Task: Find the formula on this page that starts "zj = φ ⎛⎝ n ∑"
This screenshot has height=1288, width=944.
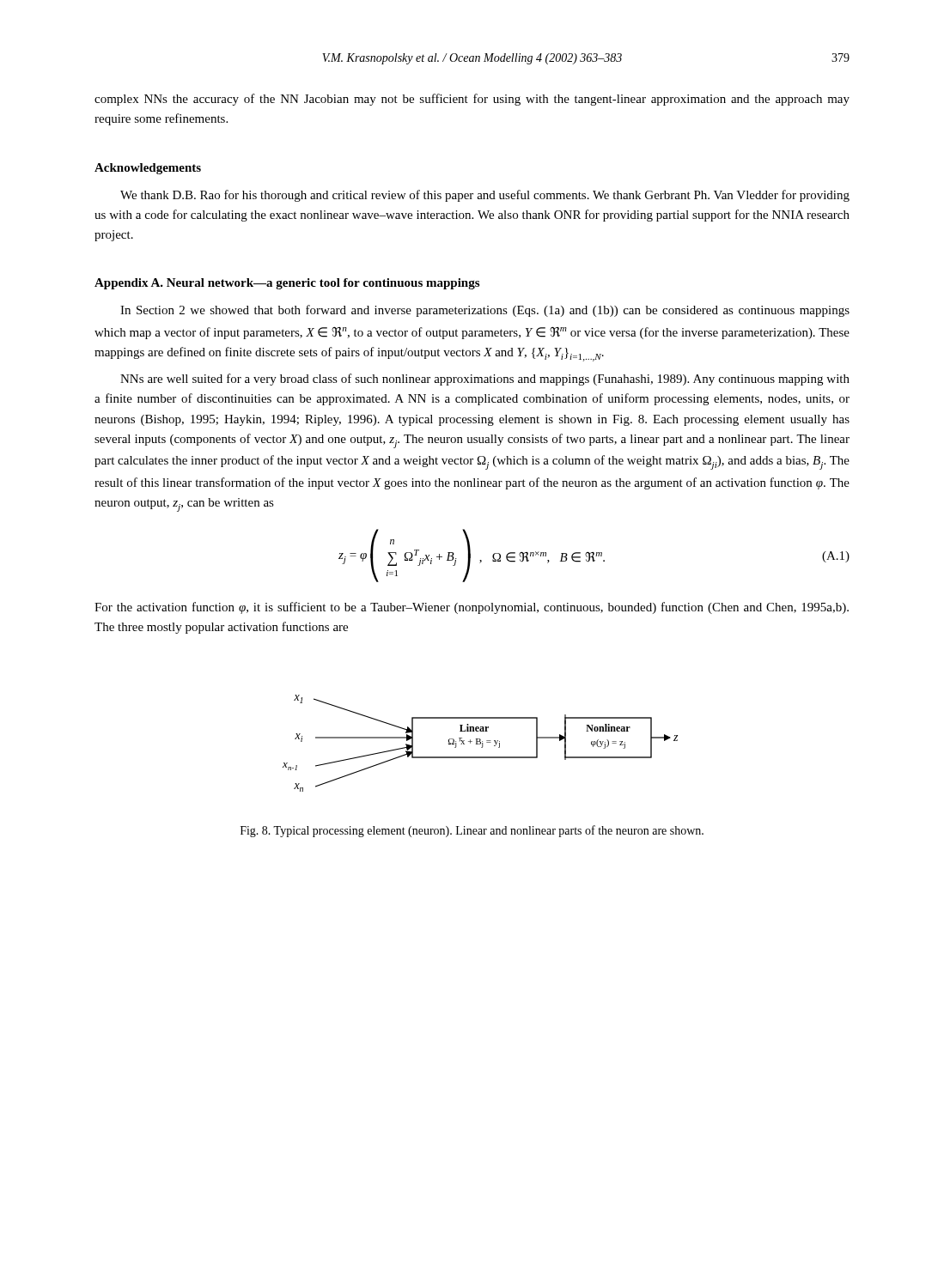Action: coord(594,556)
